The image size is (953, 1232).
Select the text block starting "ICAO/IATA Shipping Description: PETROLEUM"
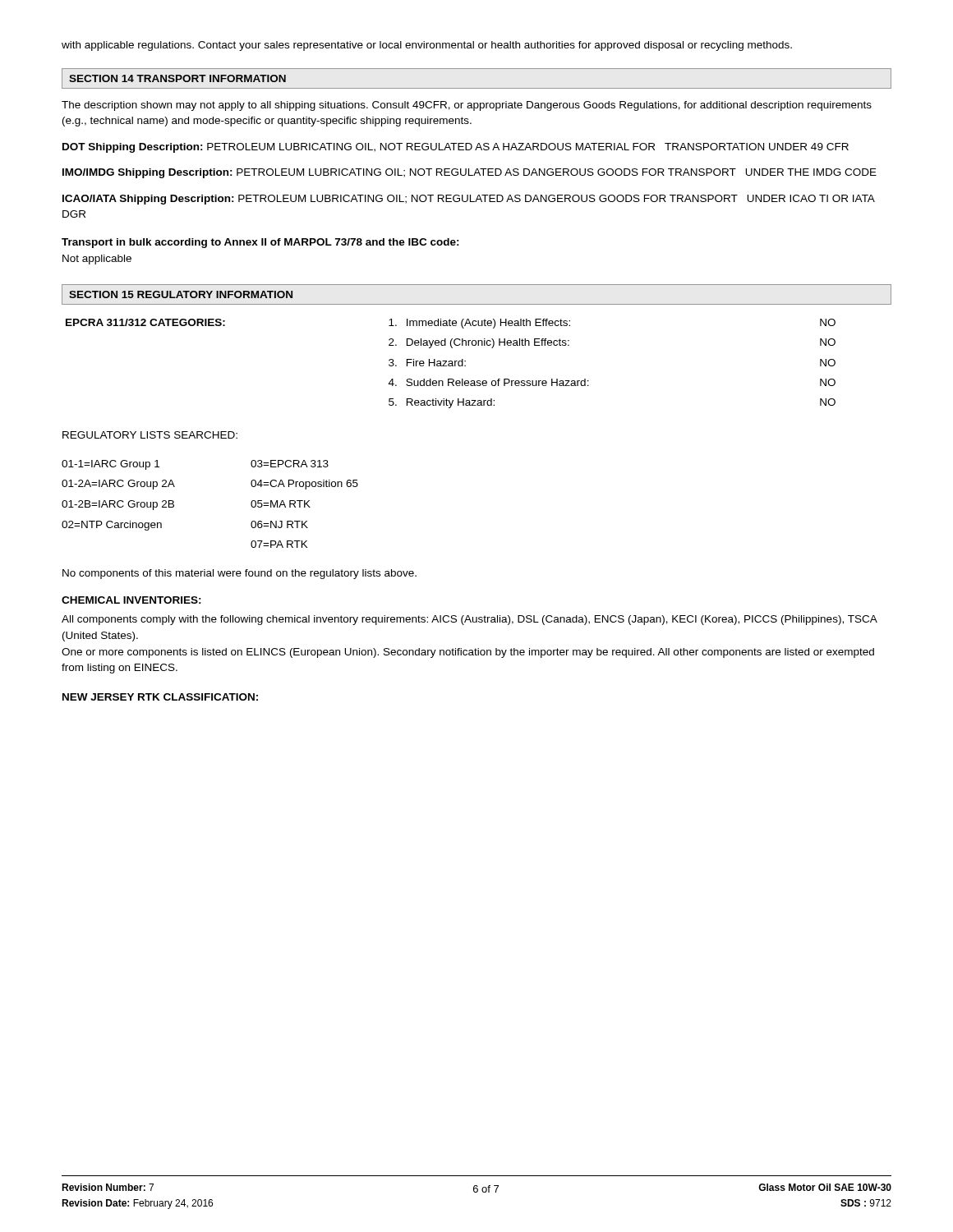(468, 206)
